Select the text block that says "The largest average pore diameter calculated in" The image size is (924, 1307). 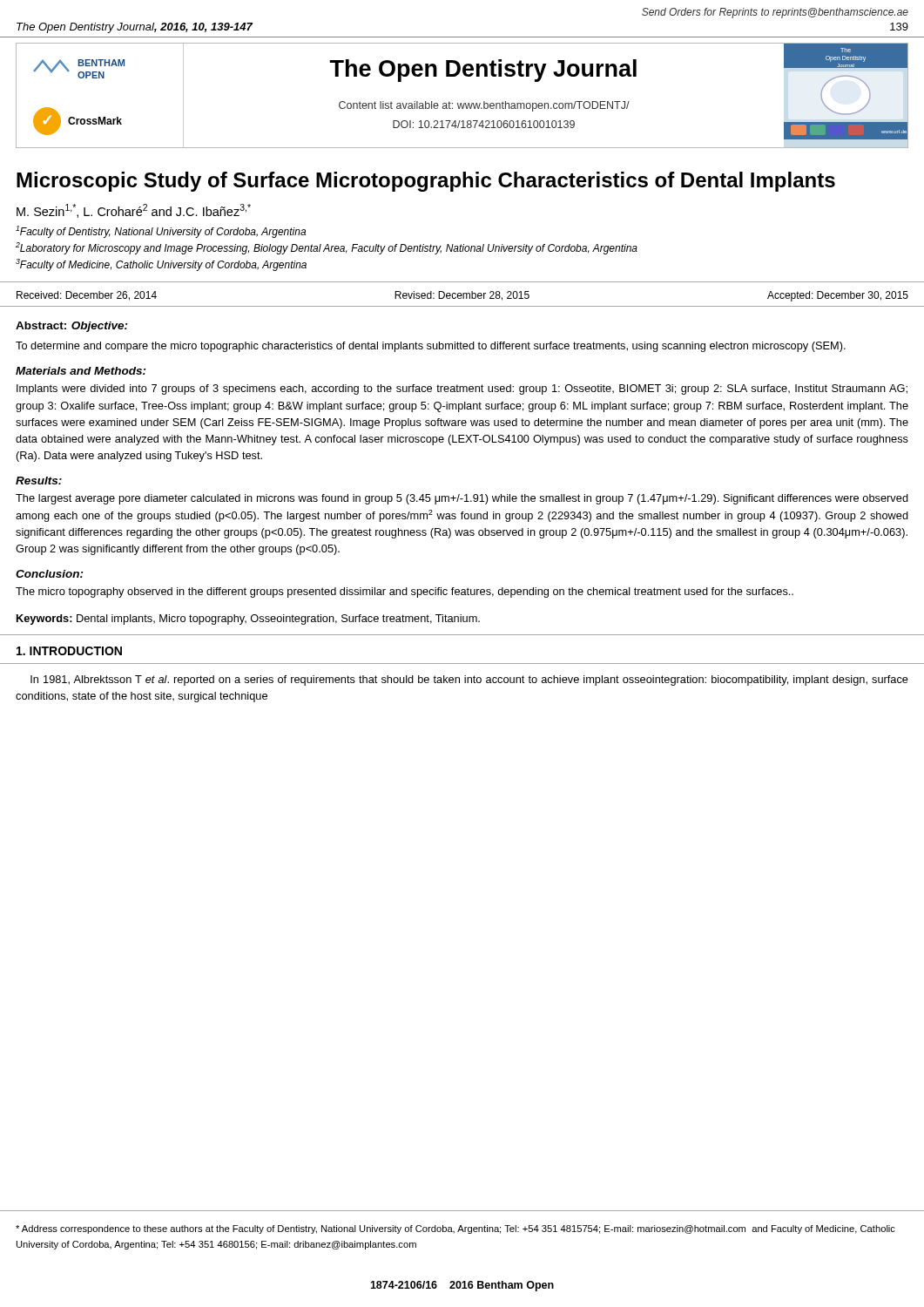(x=462, y=523)
